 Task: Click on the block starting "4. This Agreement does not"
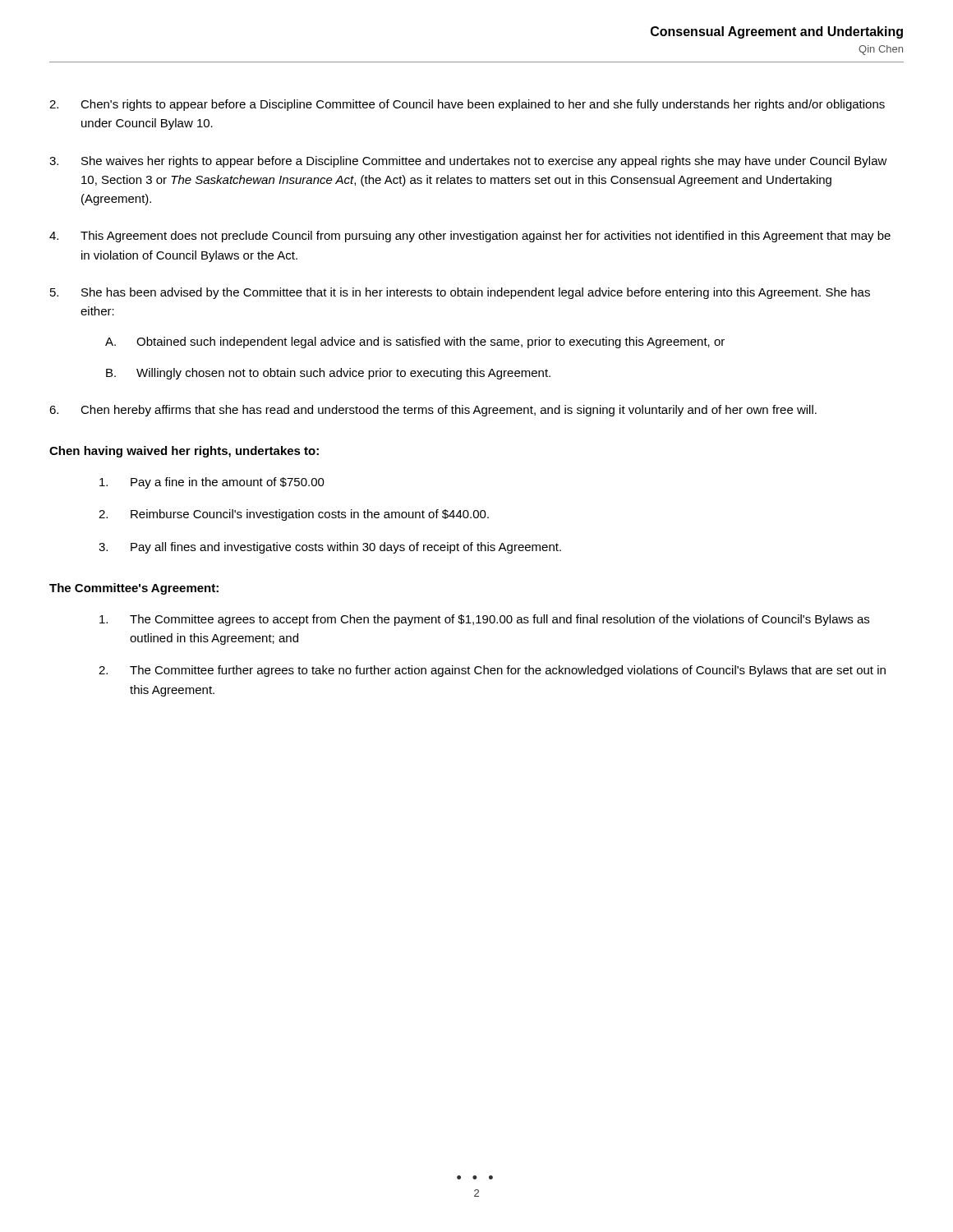coord(476,245)
